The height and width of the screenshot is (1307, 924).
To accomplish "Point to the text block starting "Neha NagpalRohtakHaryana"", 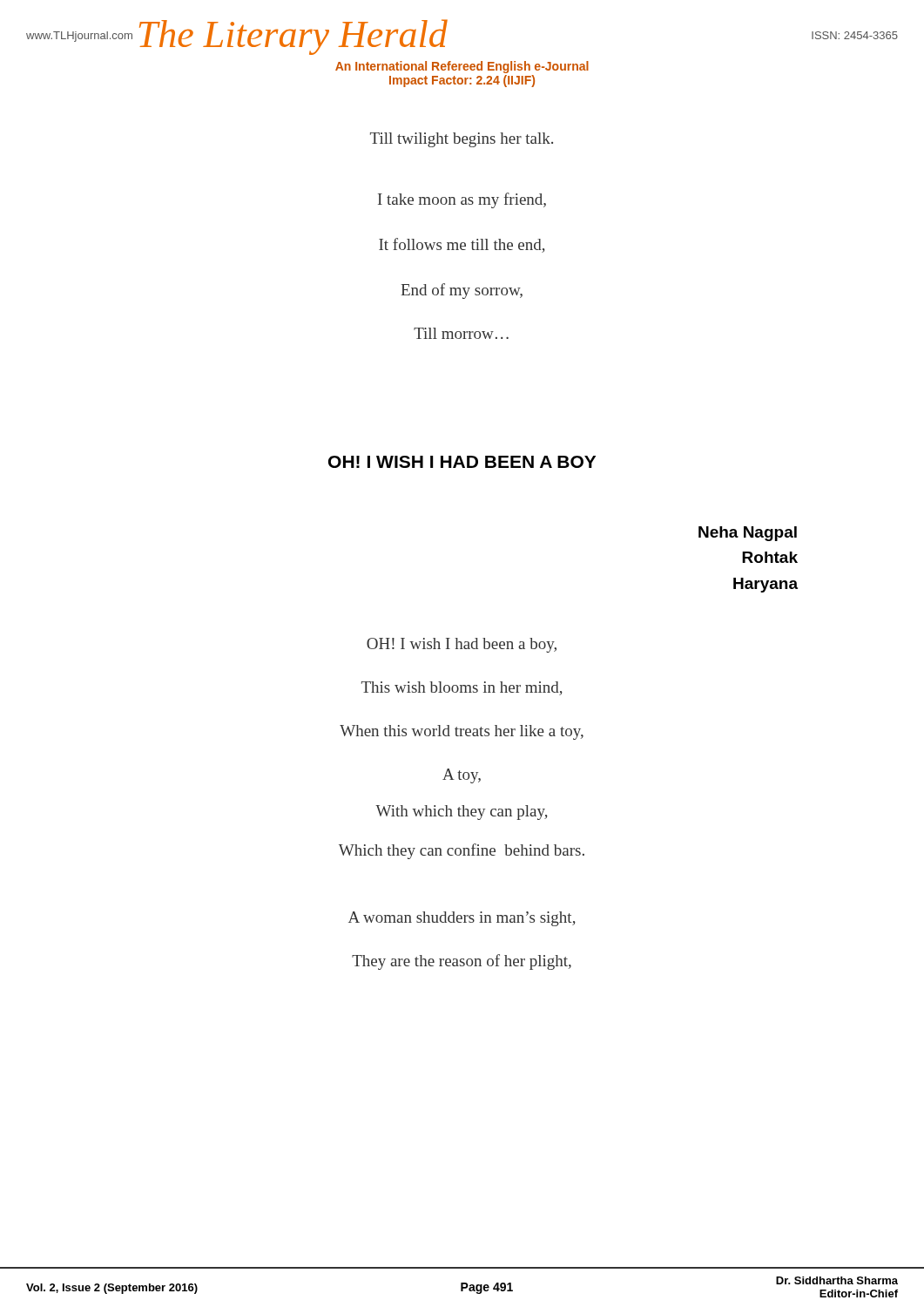I will pyautogui.click(x=748, y=558).
